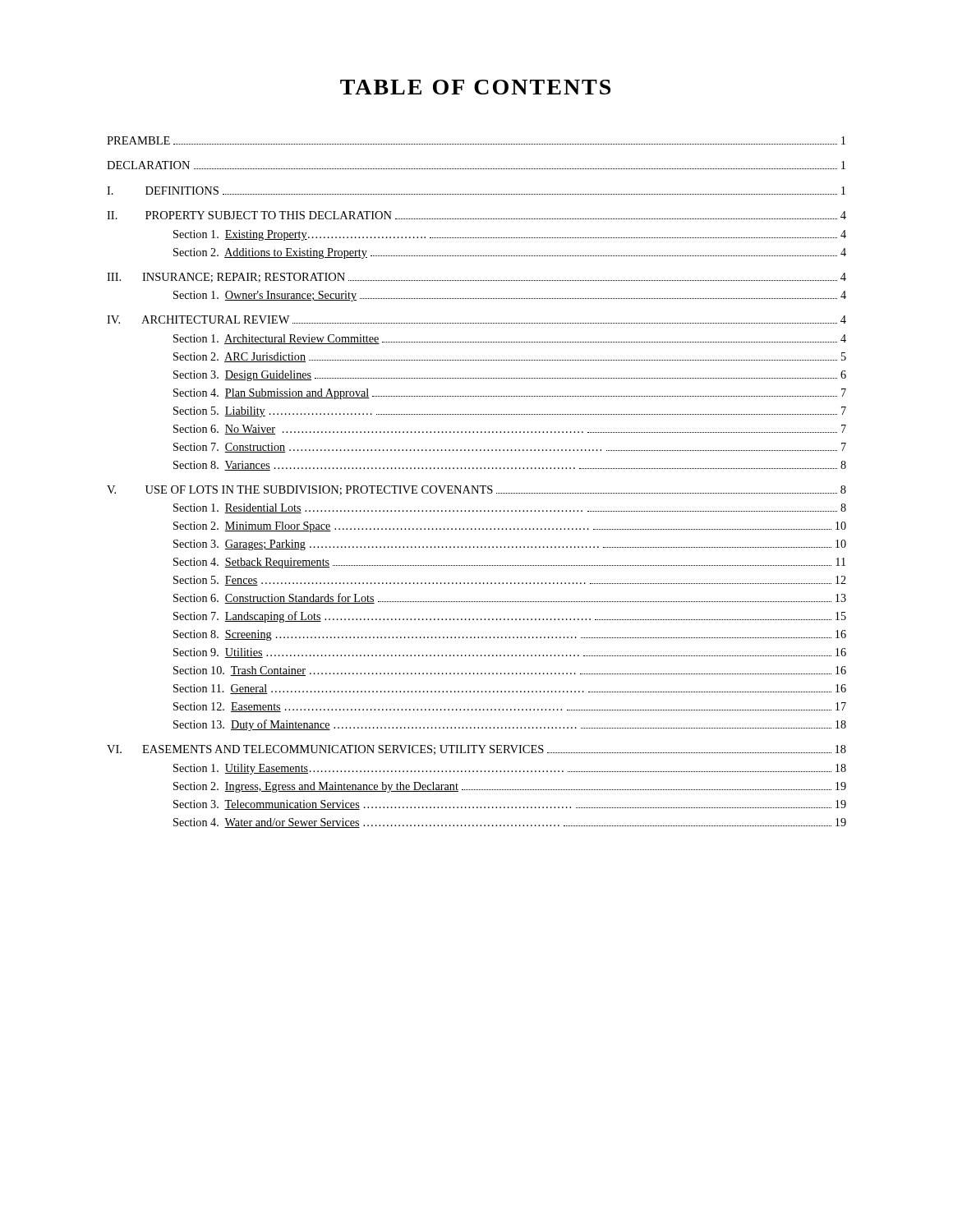
Task: Navigate to the region starting "Section 4. Setback"
Action: point(509,562)
